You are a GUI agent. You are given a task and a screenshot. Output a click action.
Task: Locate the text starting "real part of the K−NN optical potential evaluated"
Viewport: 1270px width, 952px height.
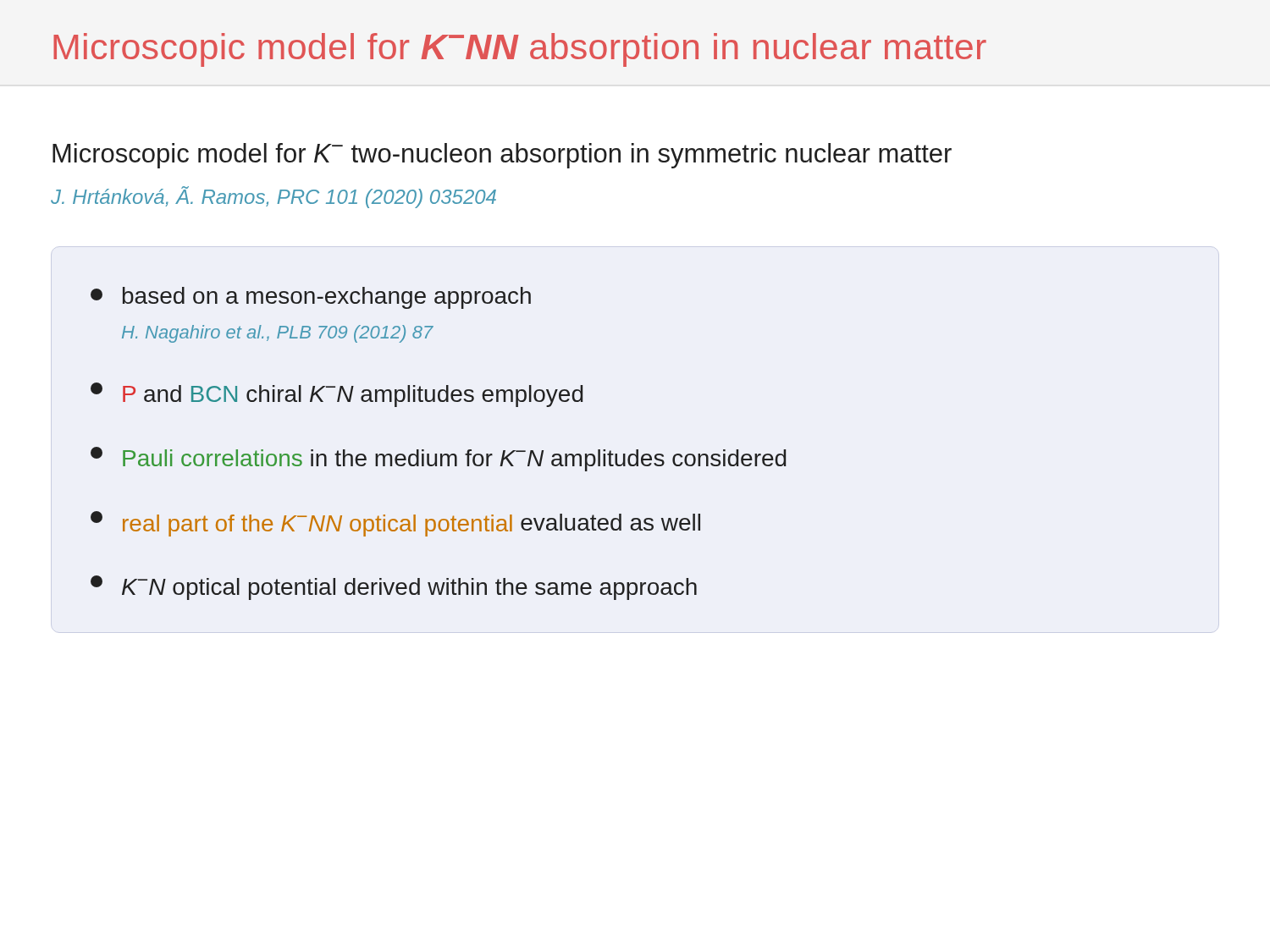point(396,521)
